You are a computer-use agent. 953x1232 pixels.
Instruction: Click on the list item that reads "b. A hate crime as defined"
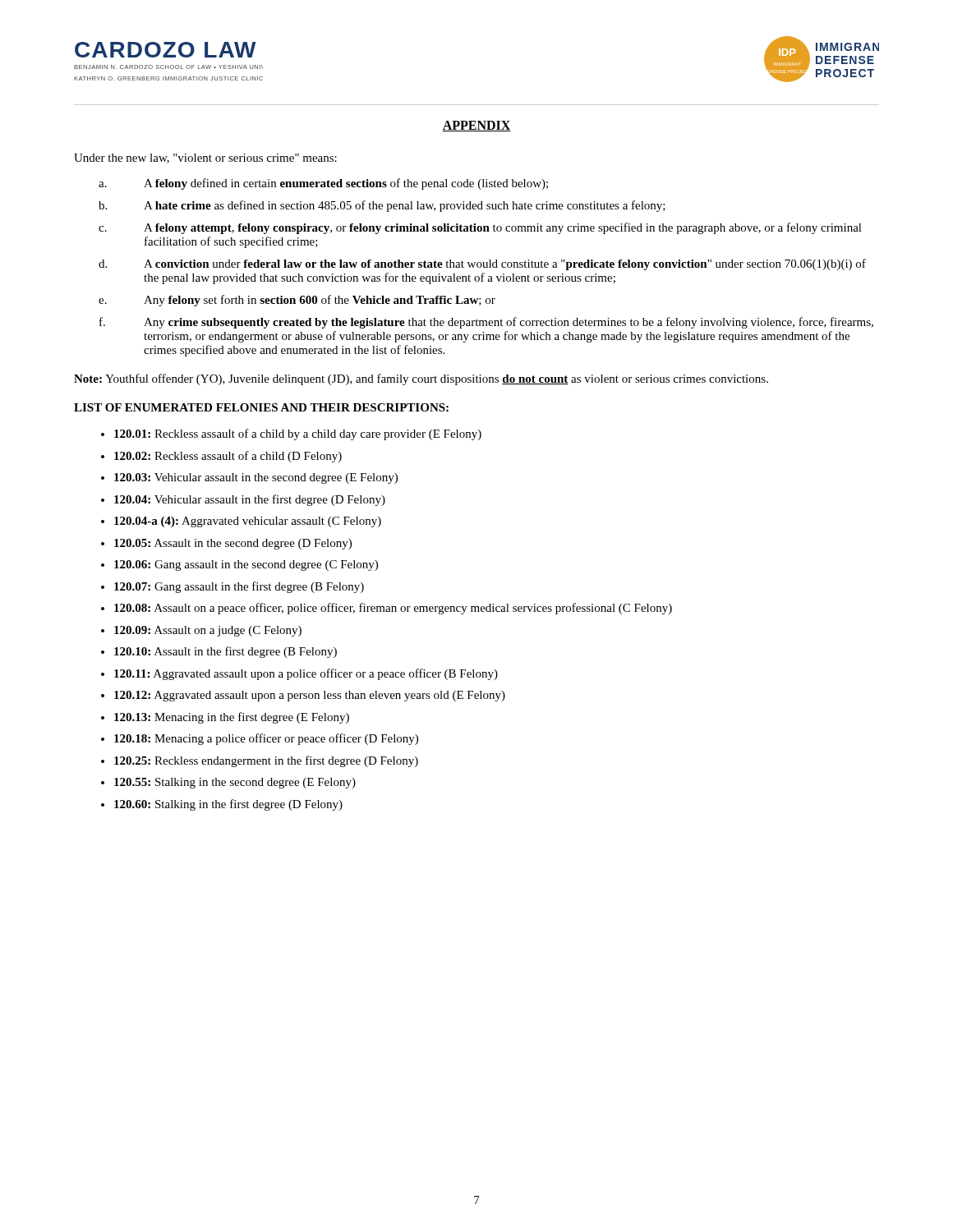pyautogui.click(x=476, y=206)
